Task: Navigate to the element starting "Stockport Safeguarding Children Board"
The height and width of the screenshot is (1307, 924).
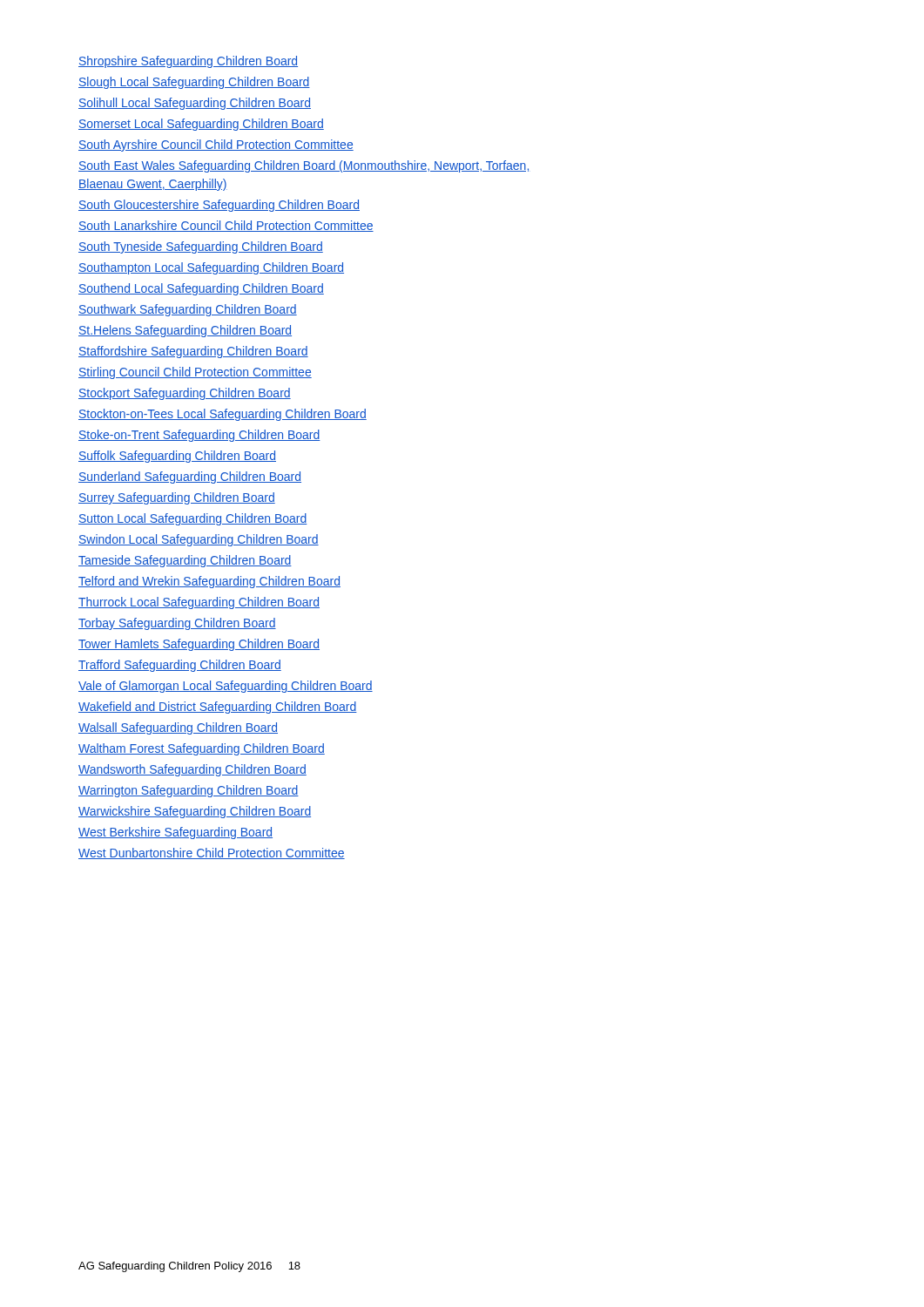Action: pos(184,393)
